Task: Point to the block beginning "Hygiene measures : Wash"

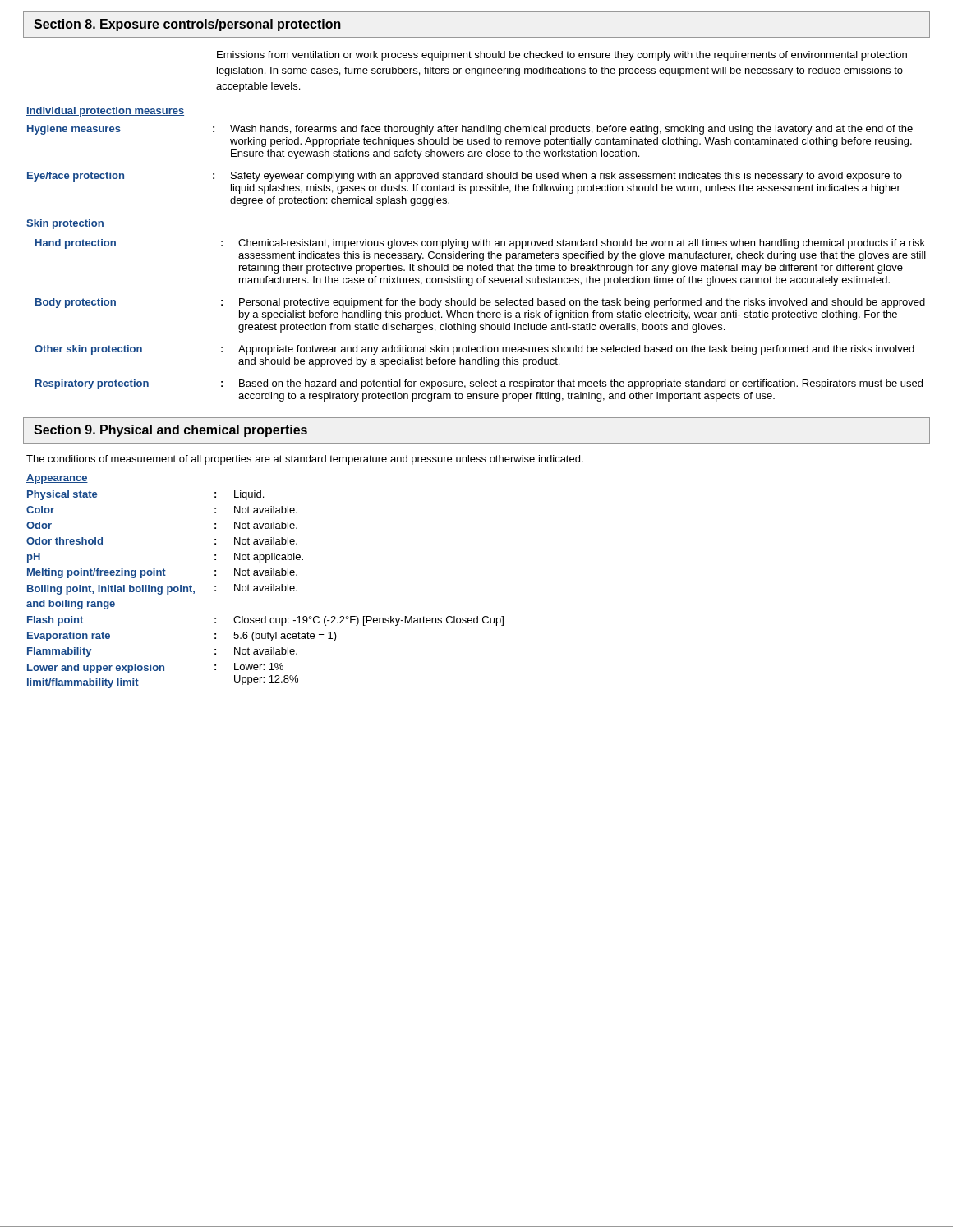Action: pos(476,140)
